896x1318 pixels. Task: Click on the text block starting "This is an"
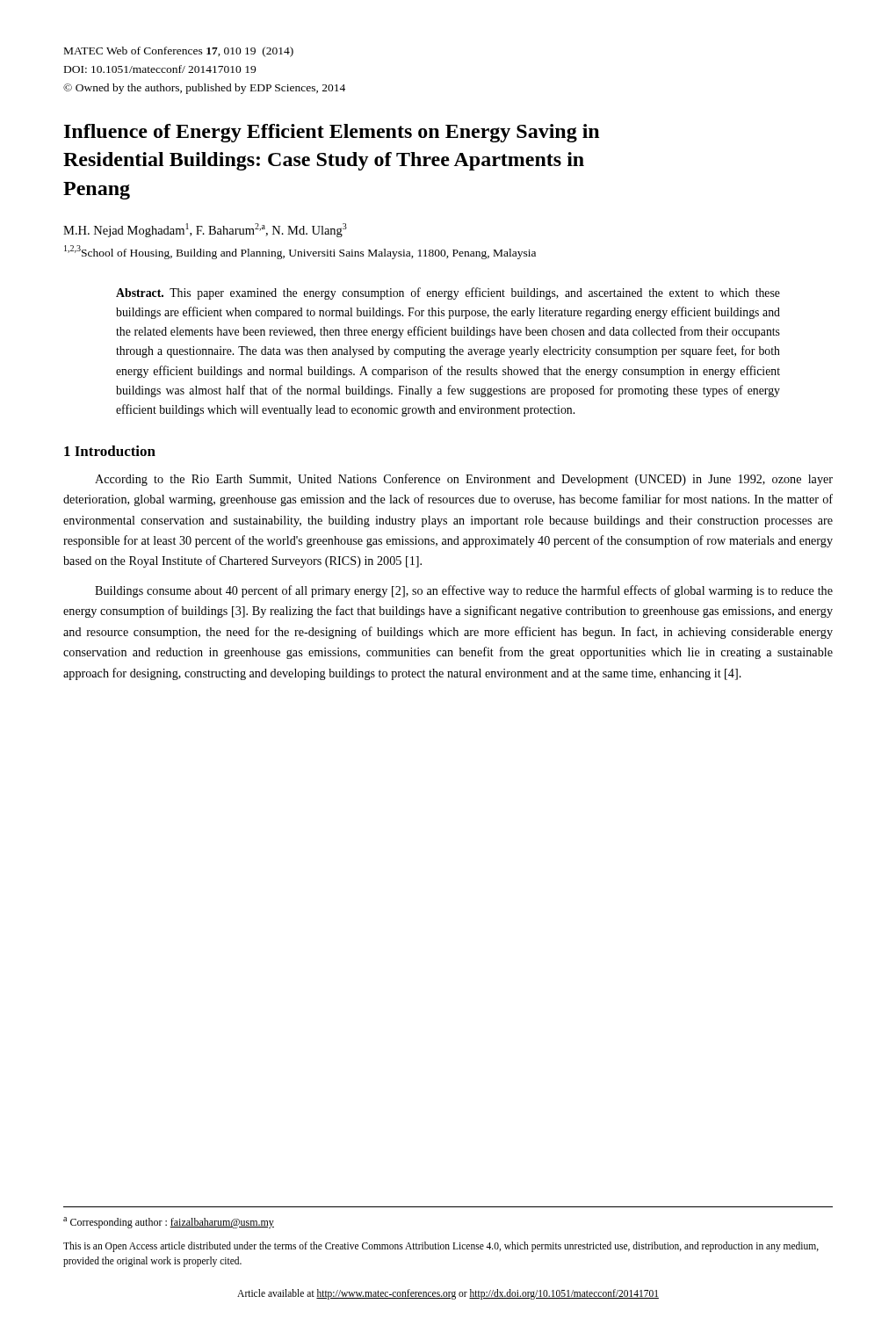click(441, 1253)
